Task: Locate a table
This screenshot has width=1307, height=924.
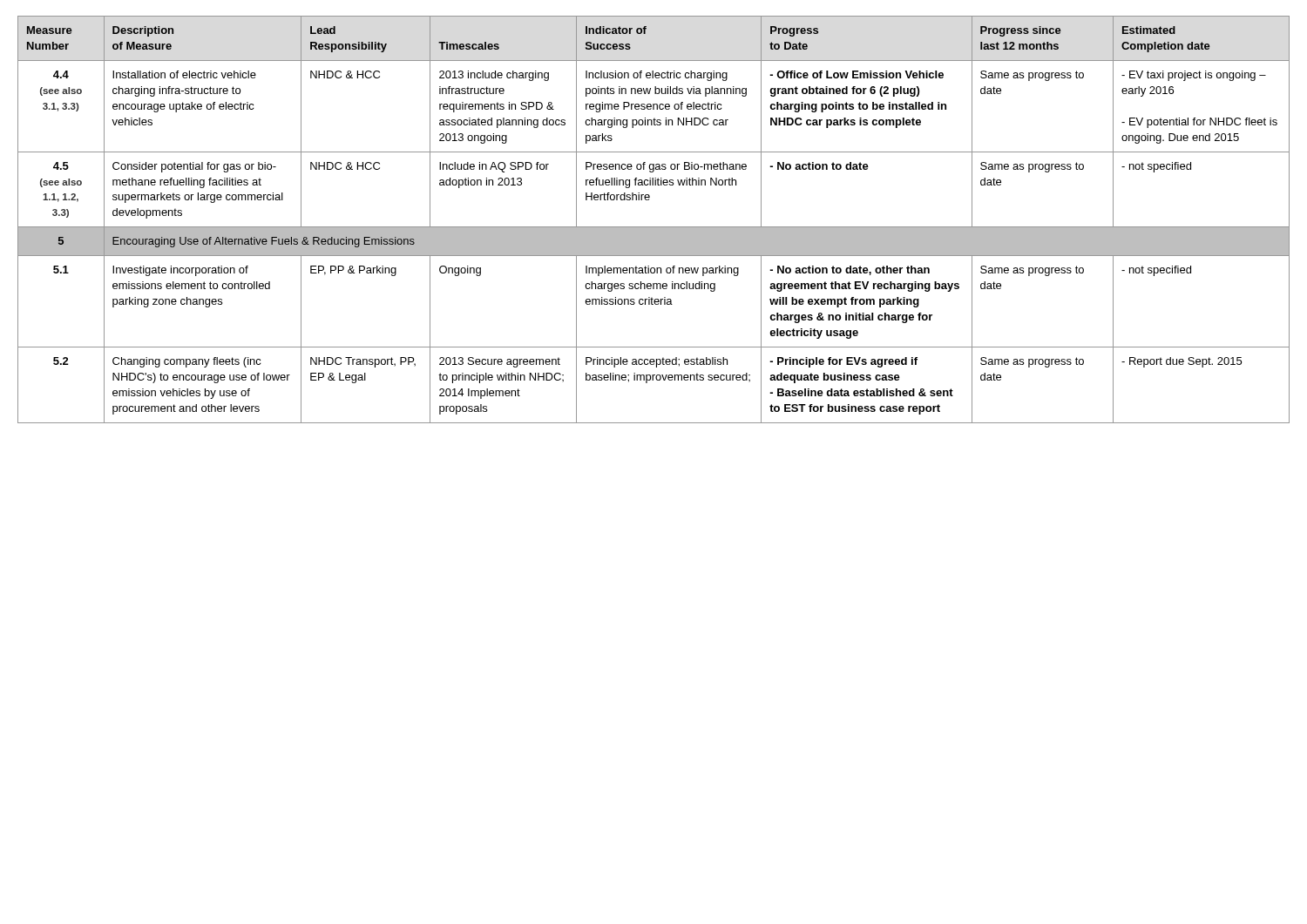Action: click(654, 219)
